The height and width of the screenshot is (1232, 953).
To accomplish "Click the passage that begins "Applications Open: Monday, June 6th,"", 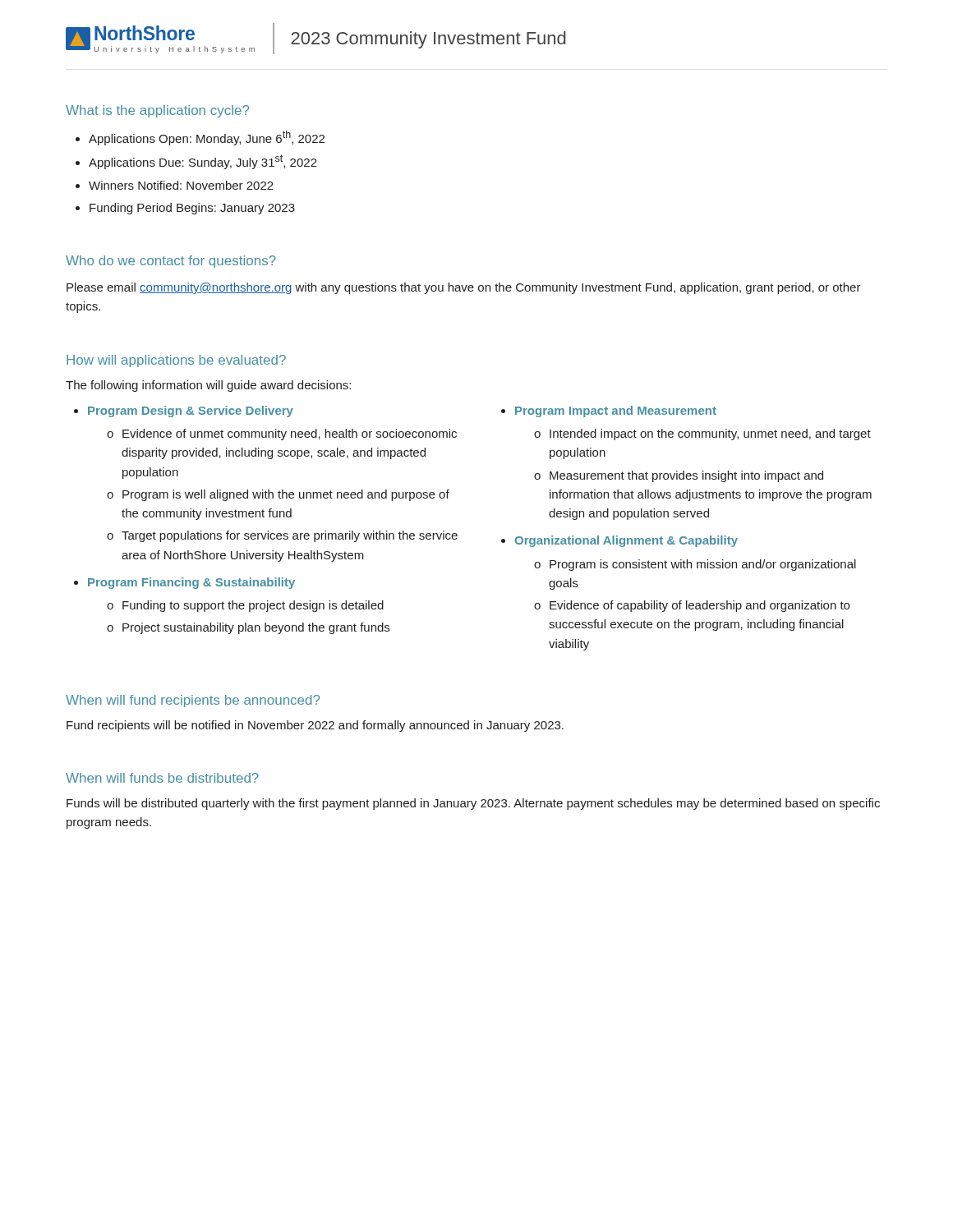I will [x=207, y=137].
